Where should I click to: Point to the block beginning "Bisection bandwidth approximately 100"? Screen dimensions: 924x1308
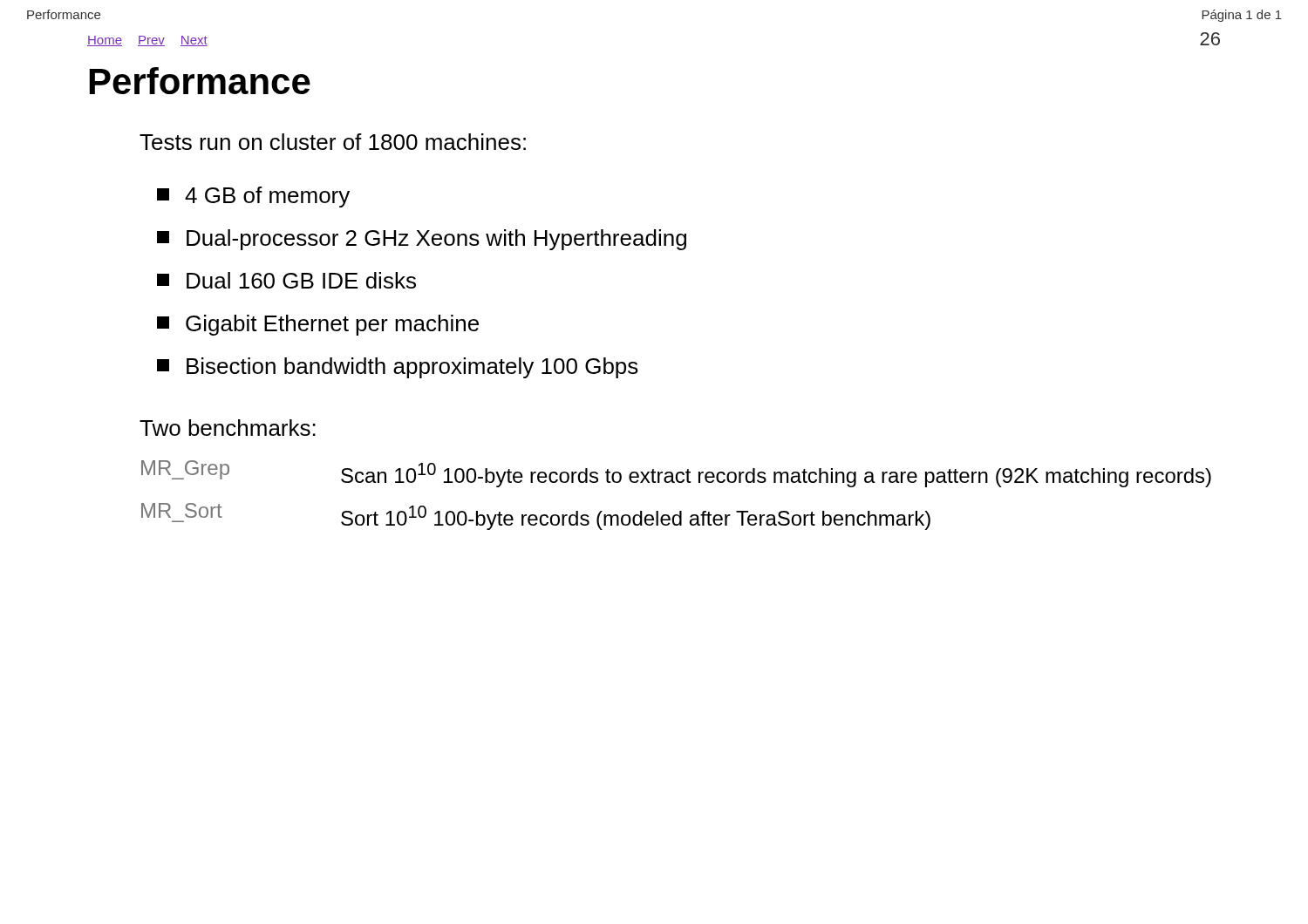[x=398, y=367]
